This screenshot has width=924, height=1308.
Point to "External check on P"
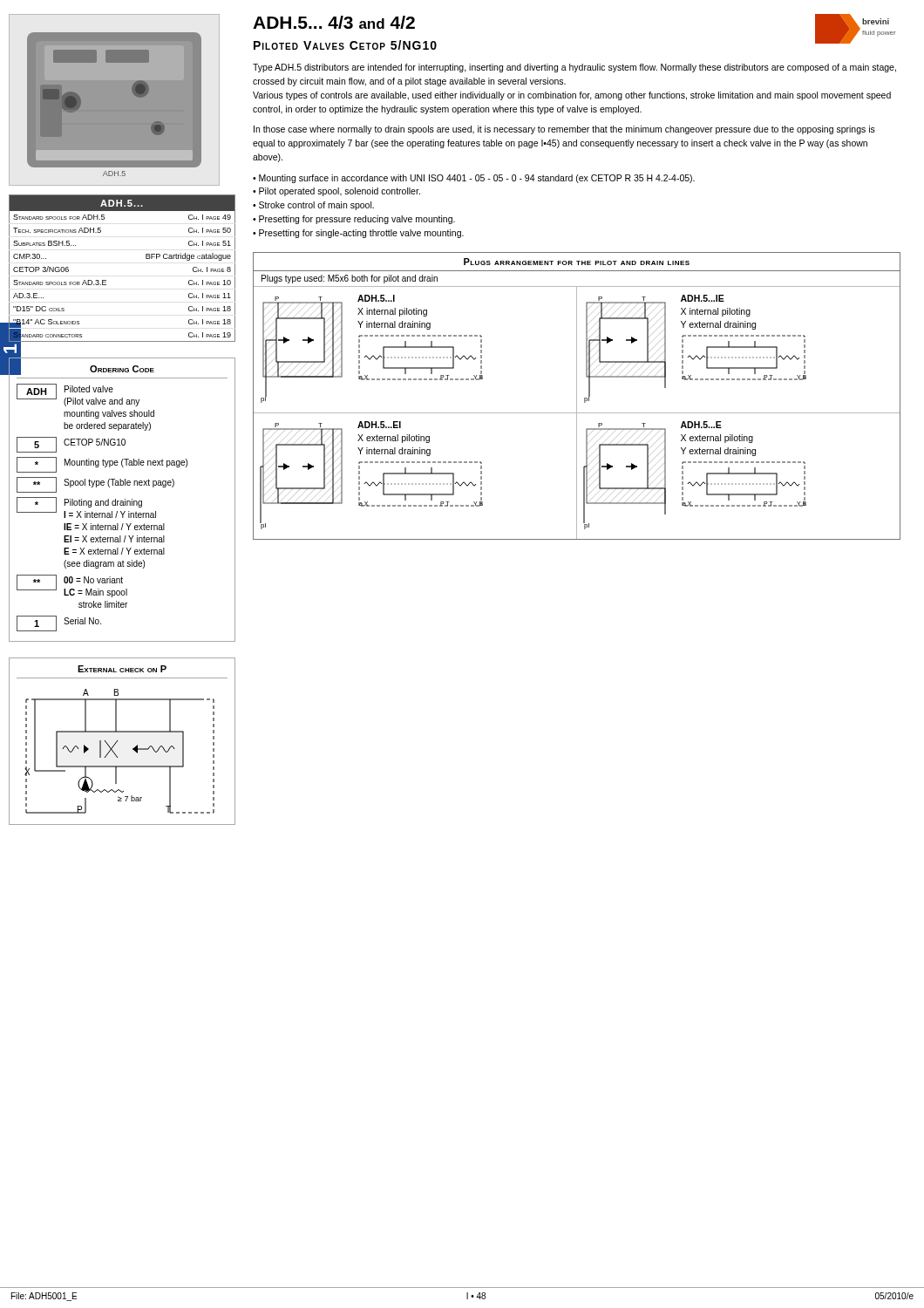click(x=122, y=669)
